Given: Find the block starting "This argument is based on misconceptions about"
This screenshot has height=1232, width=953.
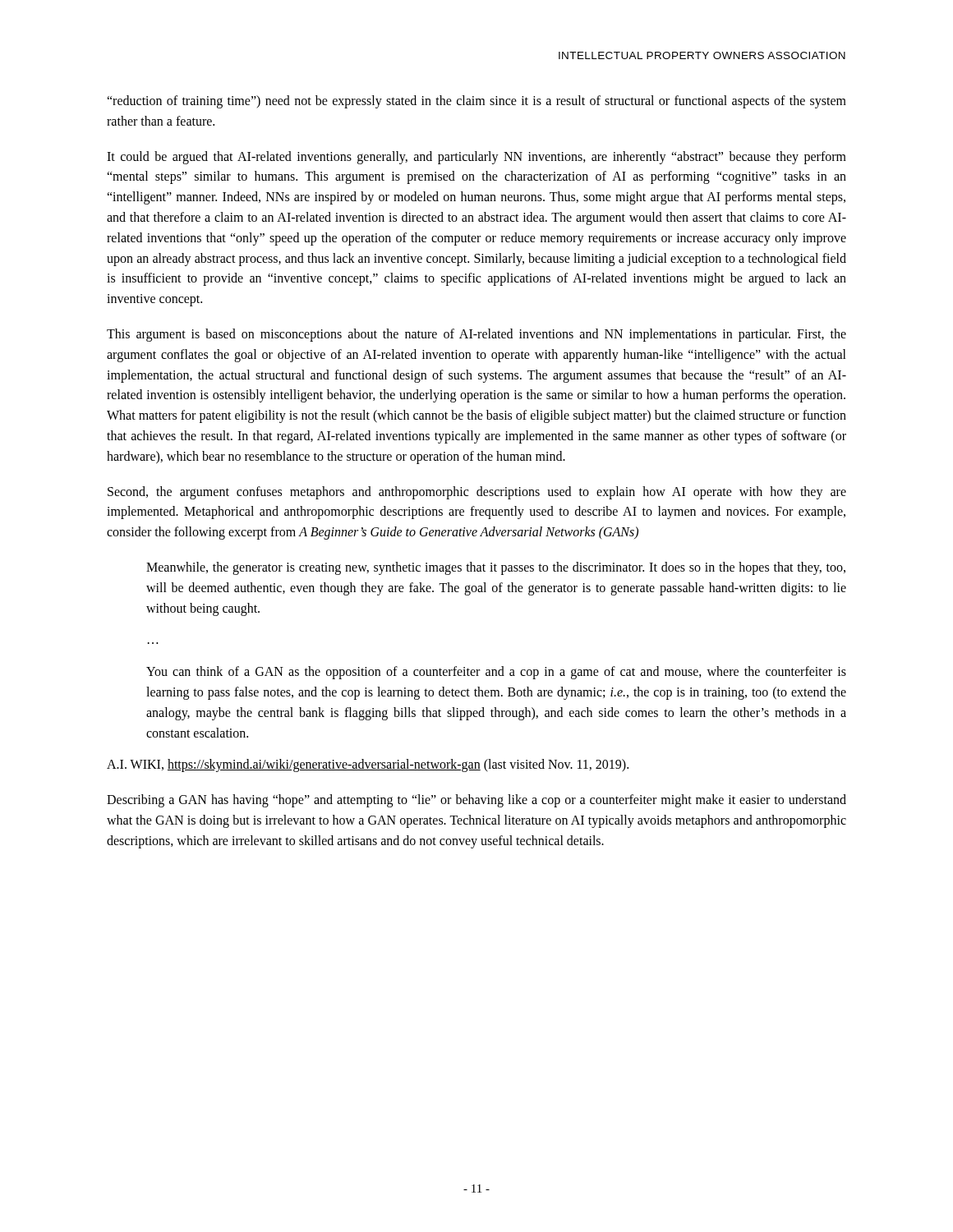Looking at the screenshot, I should coord(476,395).
